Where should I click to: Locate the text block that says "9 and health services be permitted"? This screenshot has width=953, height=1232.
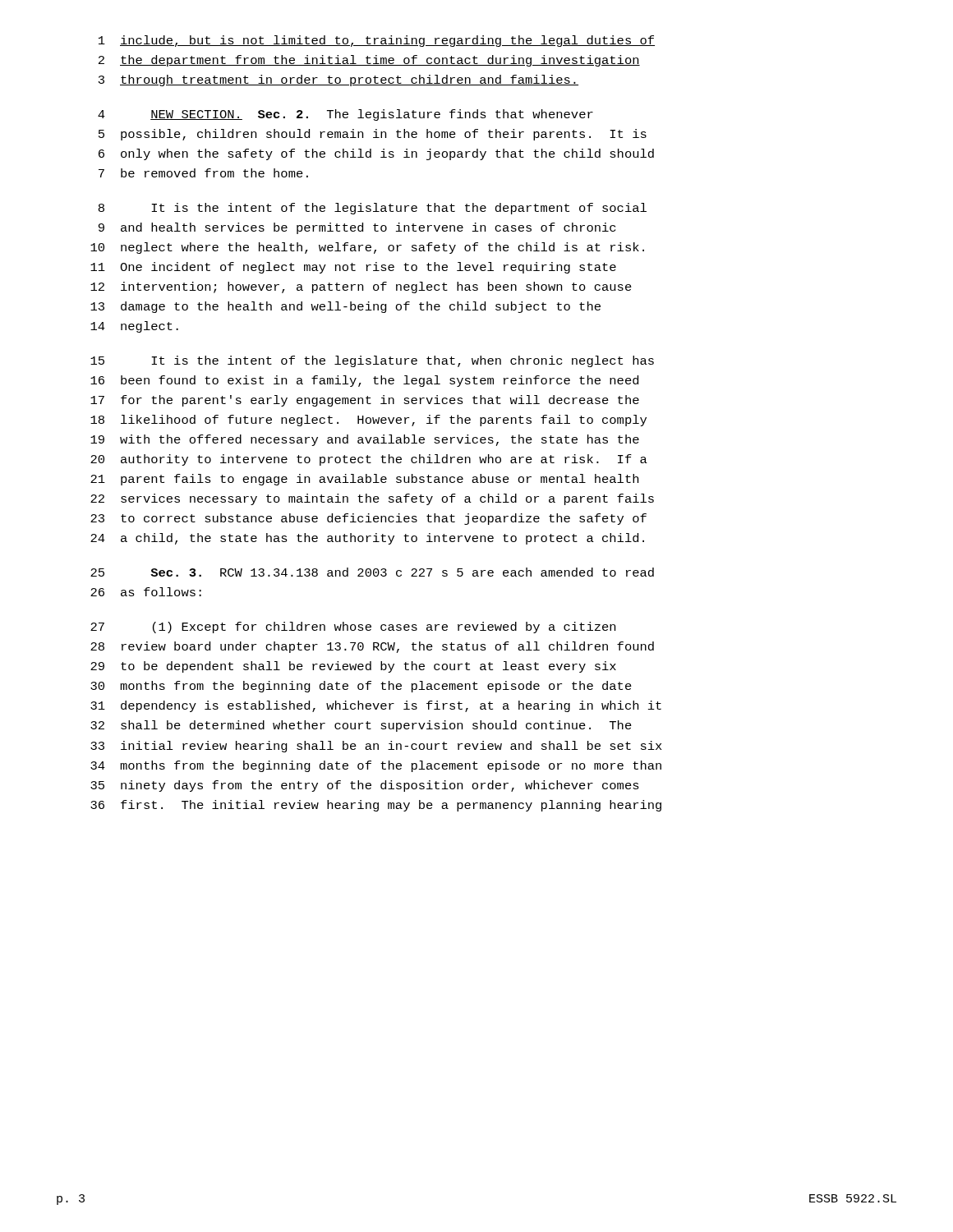click(476, 228)
